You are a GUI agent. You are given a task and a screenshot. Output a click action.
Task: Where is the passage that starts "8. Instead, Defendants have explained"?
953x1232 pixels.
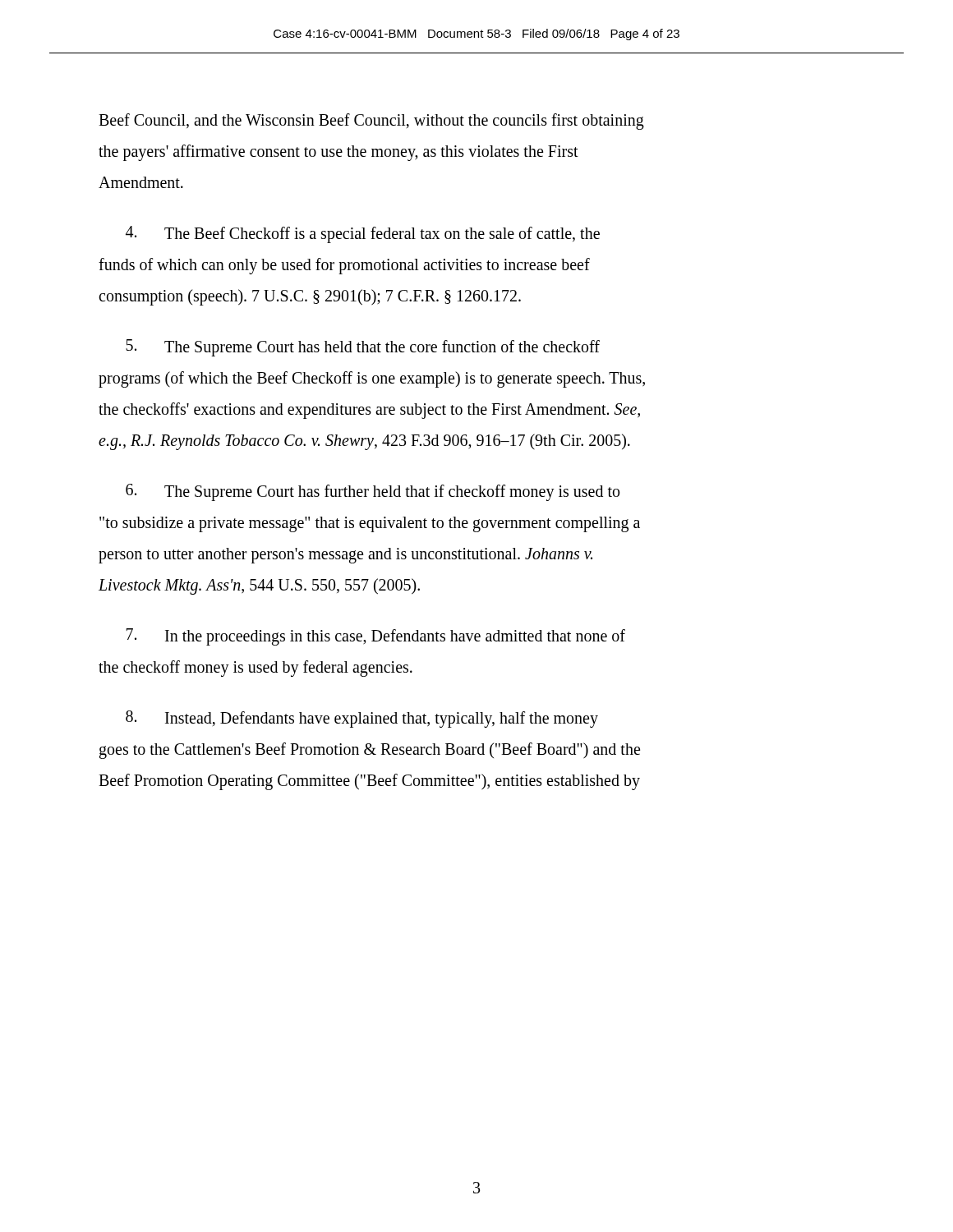pos(476,749)
